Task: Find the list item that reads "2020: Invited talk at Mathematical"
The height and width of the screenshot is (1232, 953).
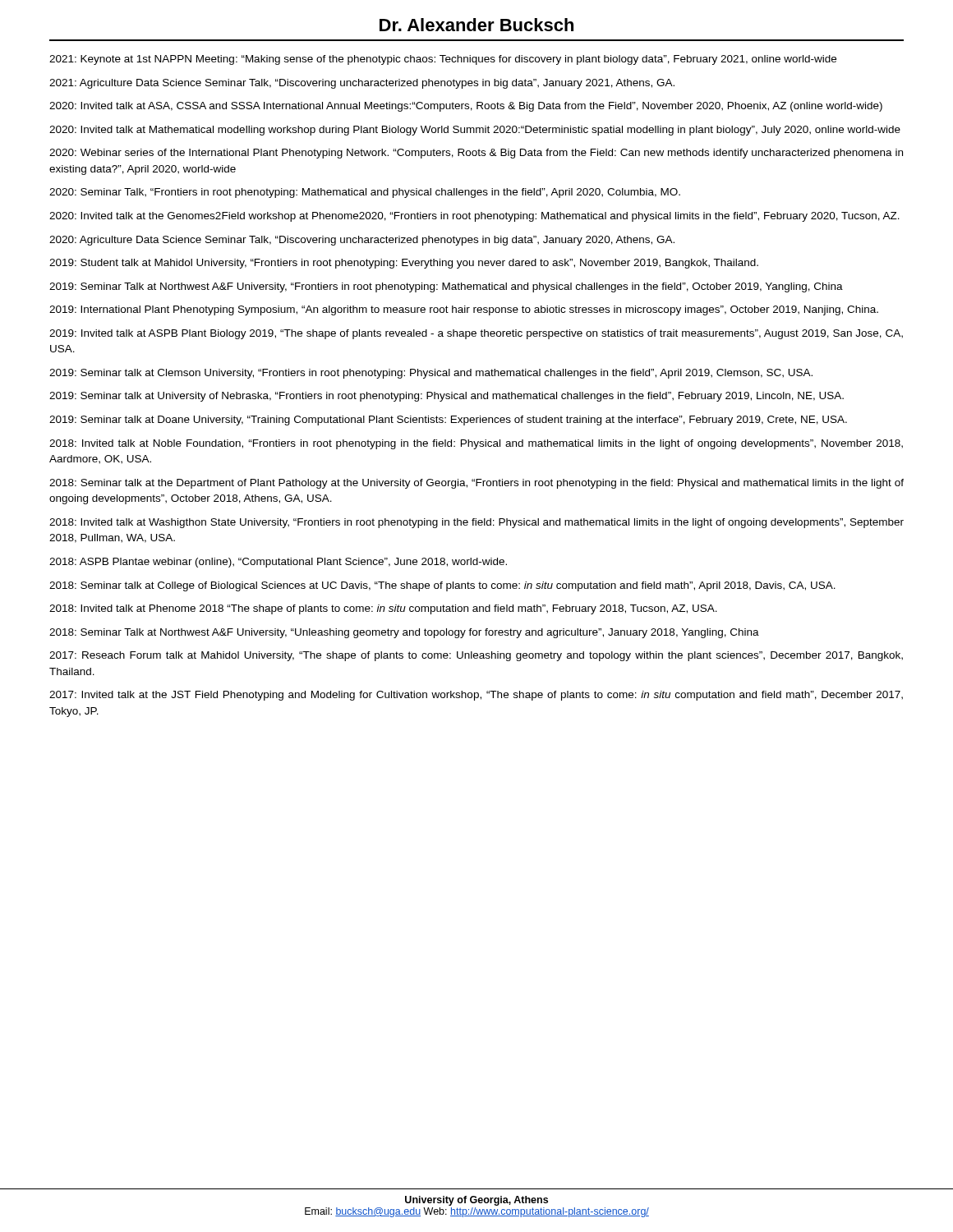Action: (x=475, y=129)
